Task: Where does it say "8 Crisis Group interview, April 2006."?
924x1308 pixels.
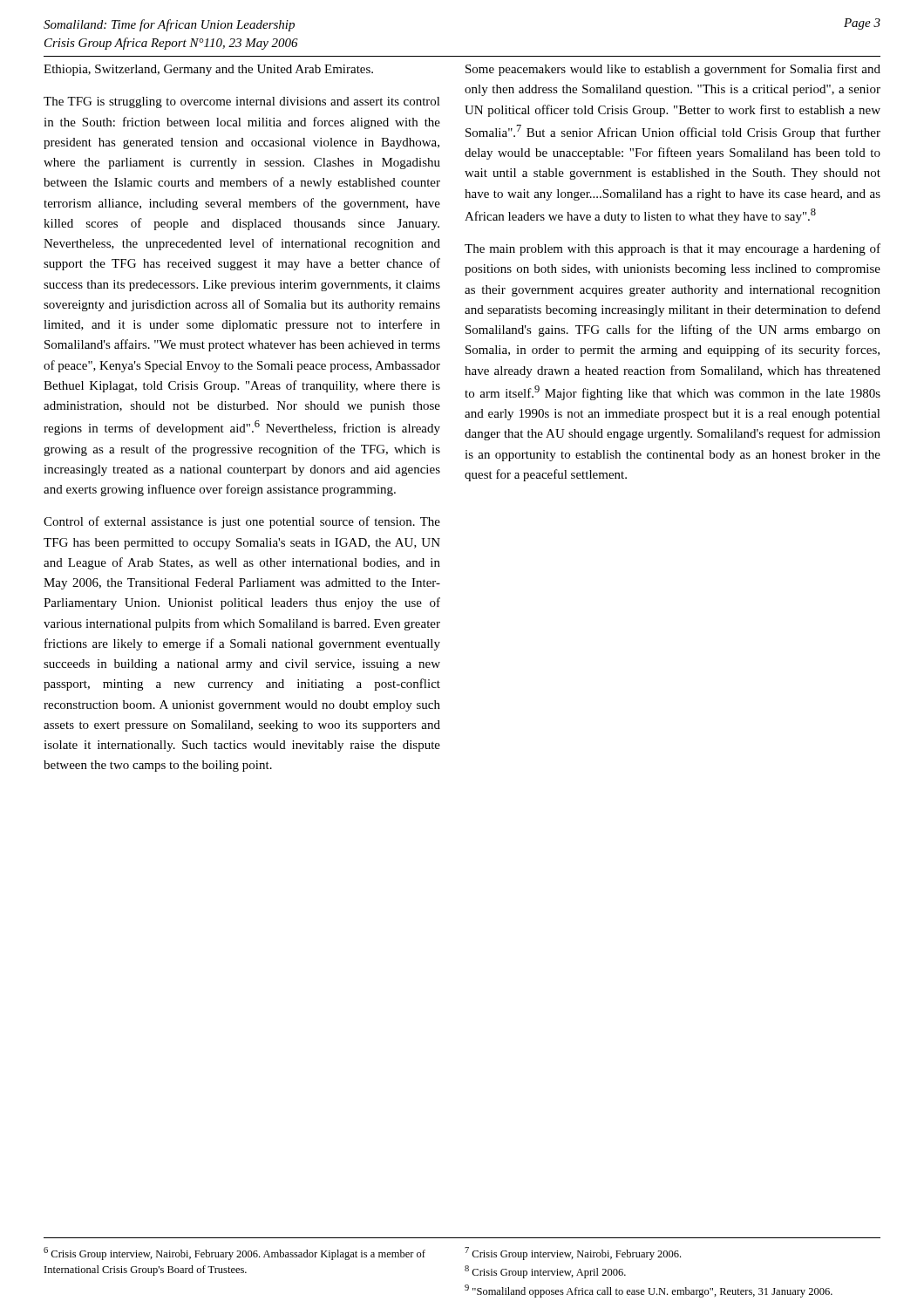Action: (x=545, y=1271)
